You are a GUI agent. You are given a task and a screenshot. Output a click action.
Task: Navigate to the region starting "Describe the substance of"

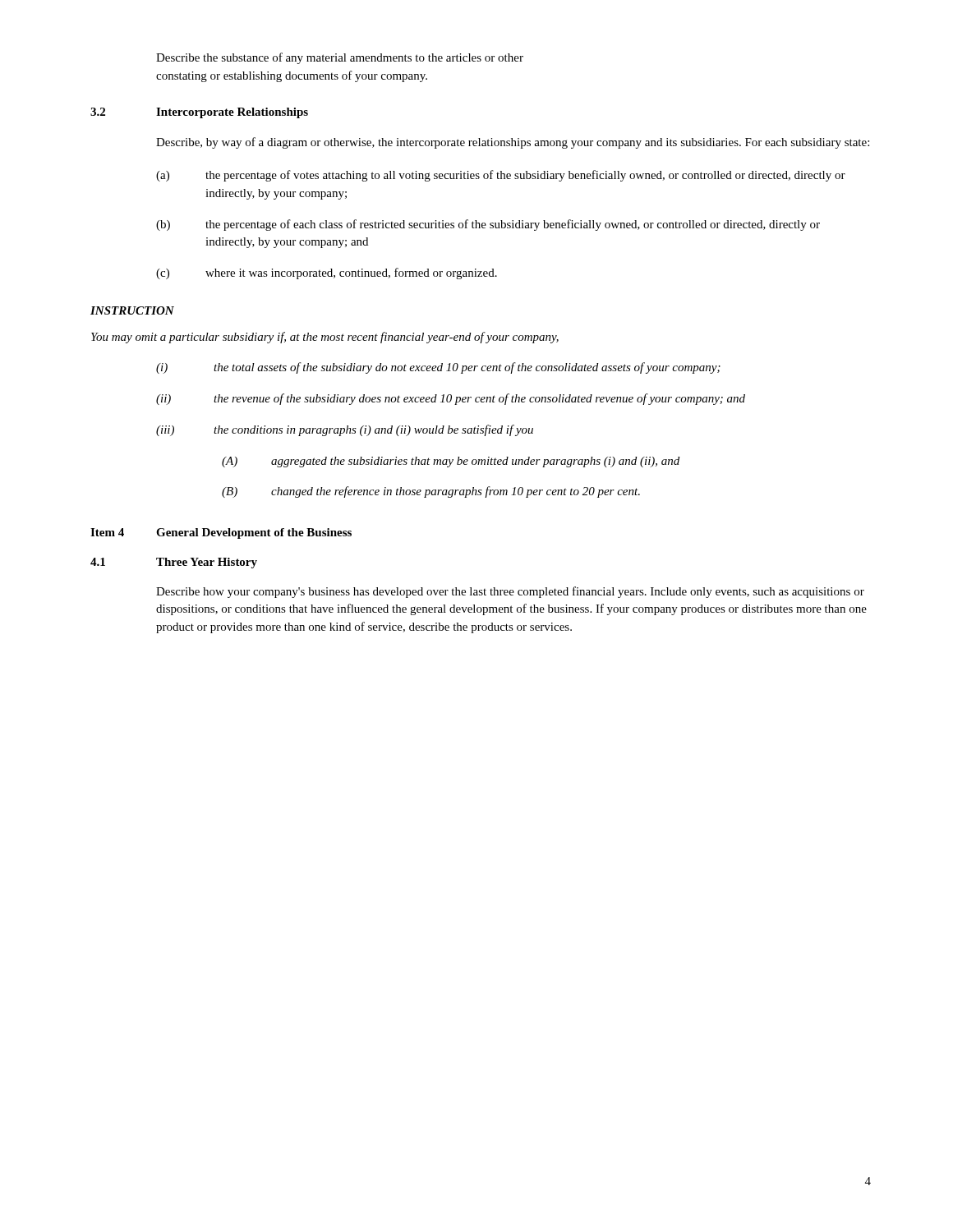click(513, 67)
